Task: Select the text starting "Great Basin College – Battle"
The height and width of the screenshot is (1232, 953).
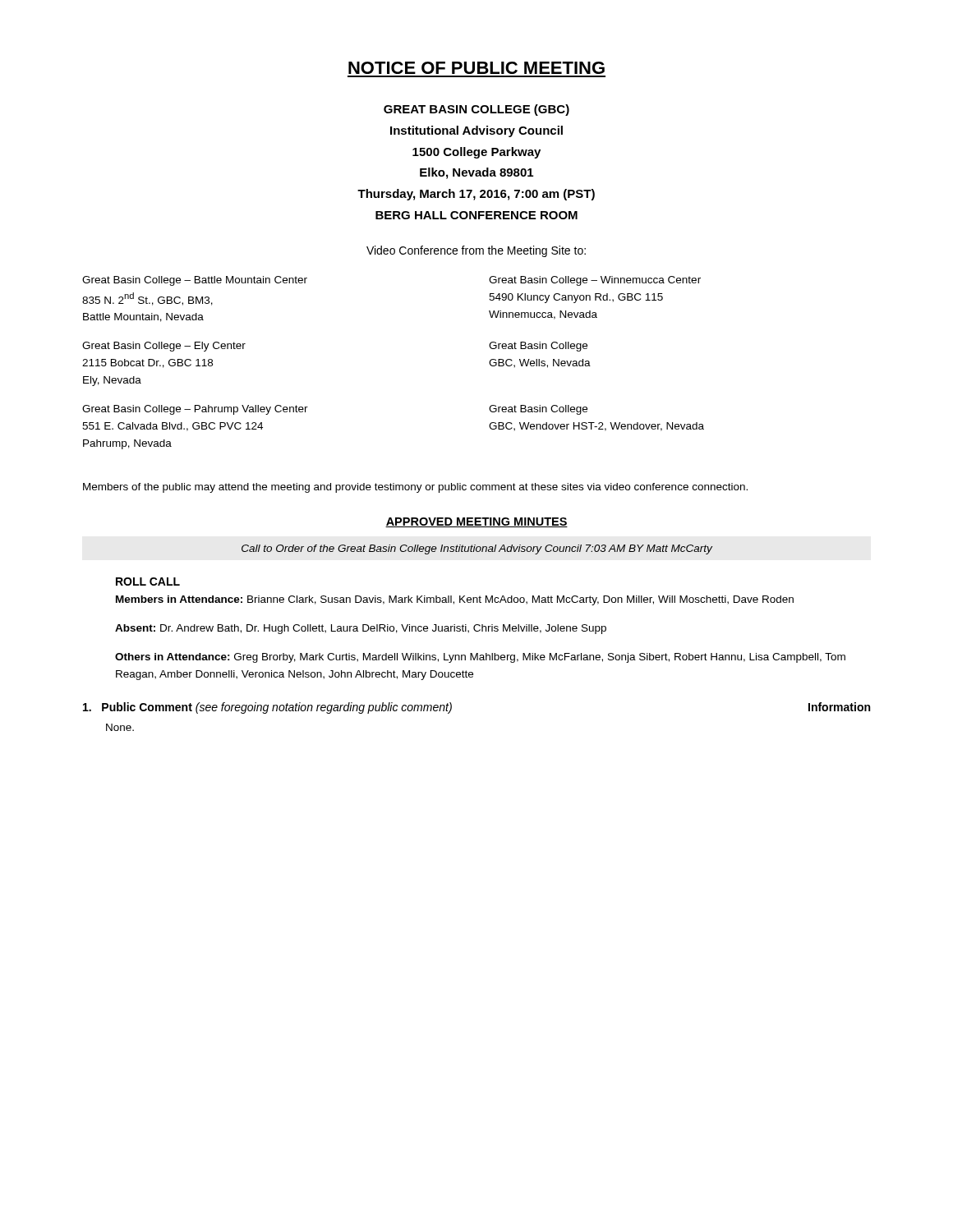Action: pyautogui.click(x=195, y=298)
